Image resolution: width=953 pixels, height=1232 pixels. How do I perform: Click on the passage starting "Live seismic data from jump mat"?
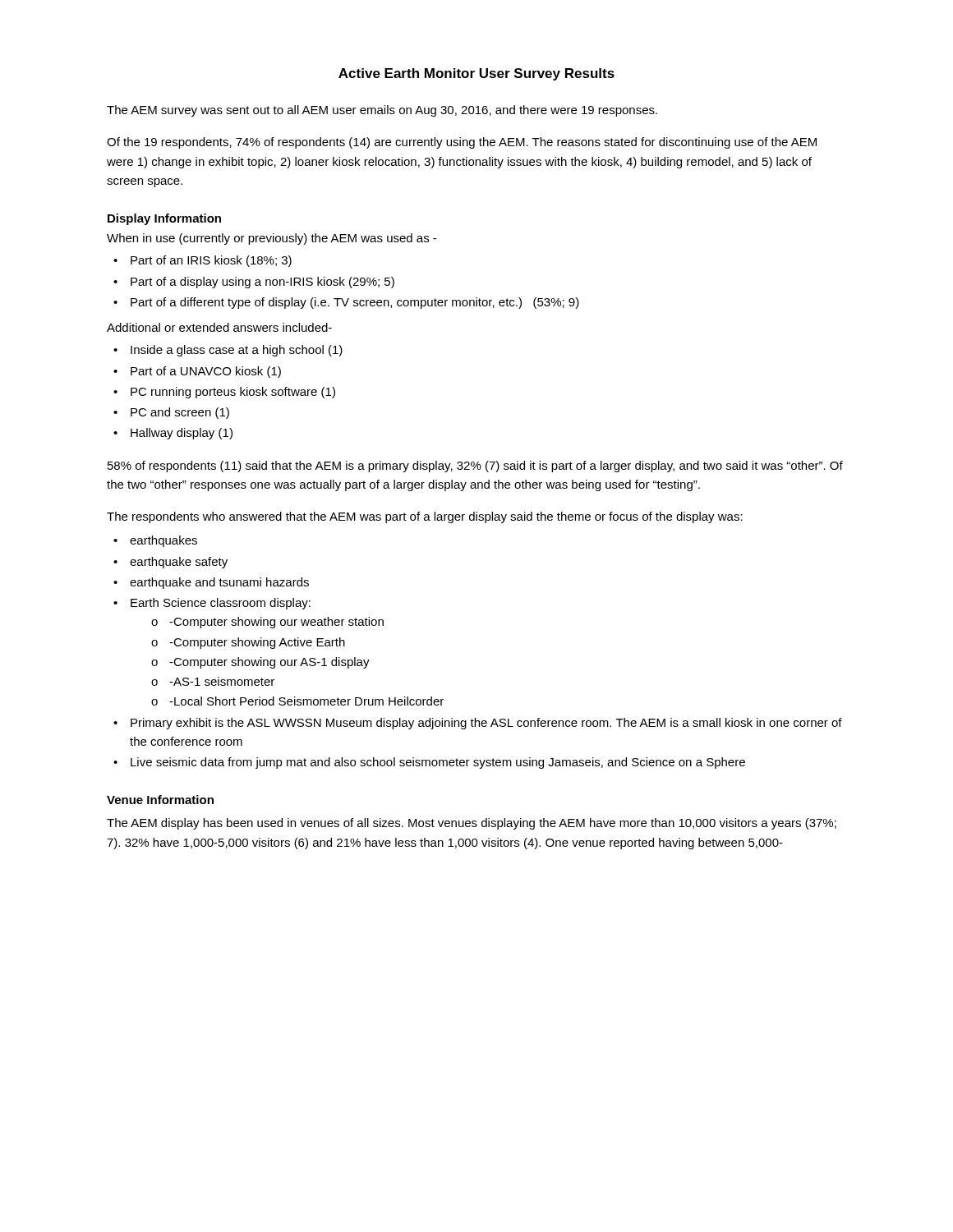coord(438,762)
